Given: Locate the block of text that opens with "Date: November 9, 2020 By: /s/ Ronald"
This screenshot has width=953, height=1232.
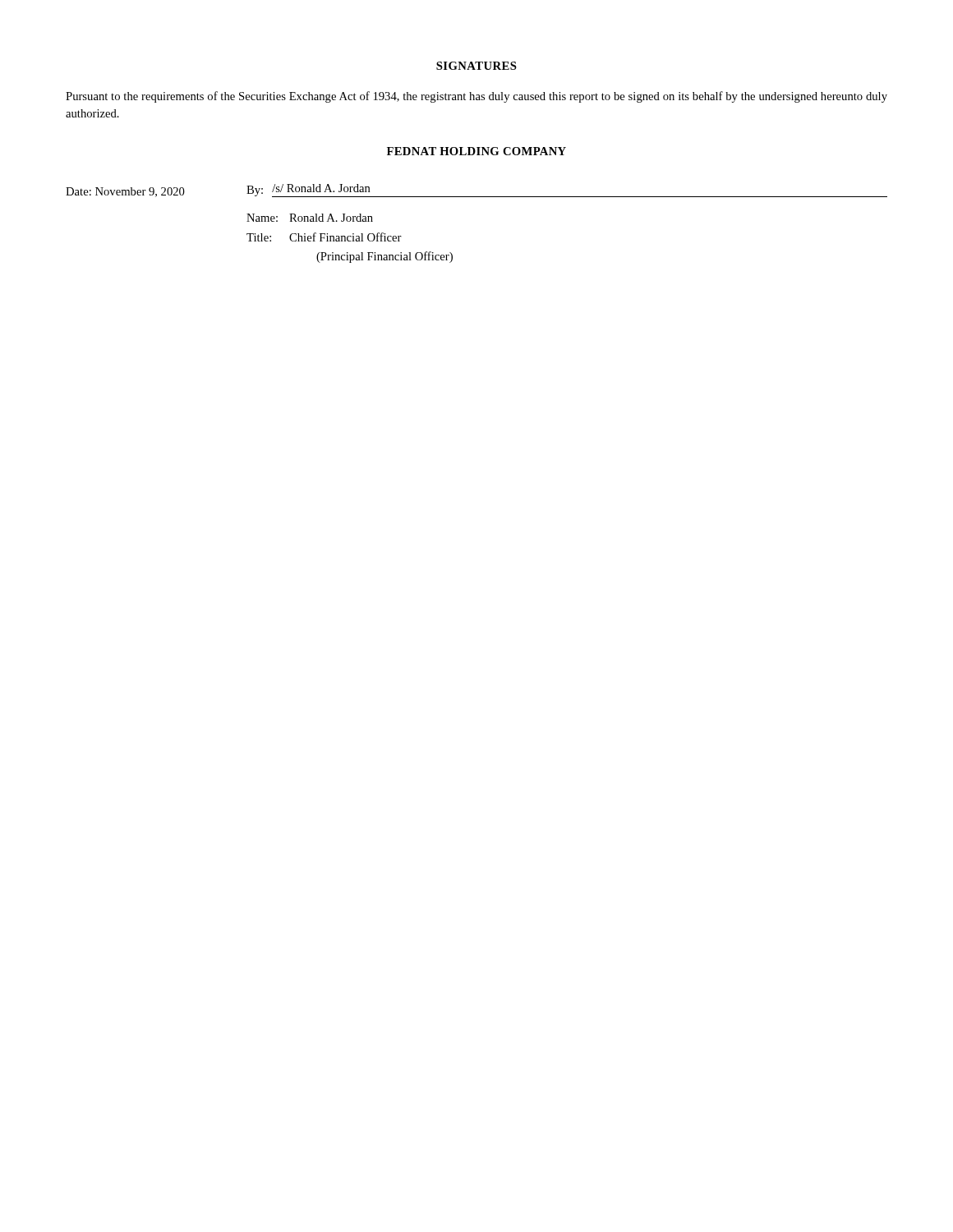Looking at the screenshot, I should (135, 190).
